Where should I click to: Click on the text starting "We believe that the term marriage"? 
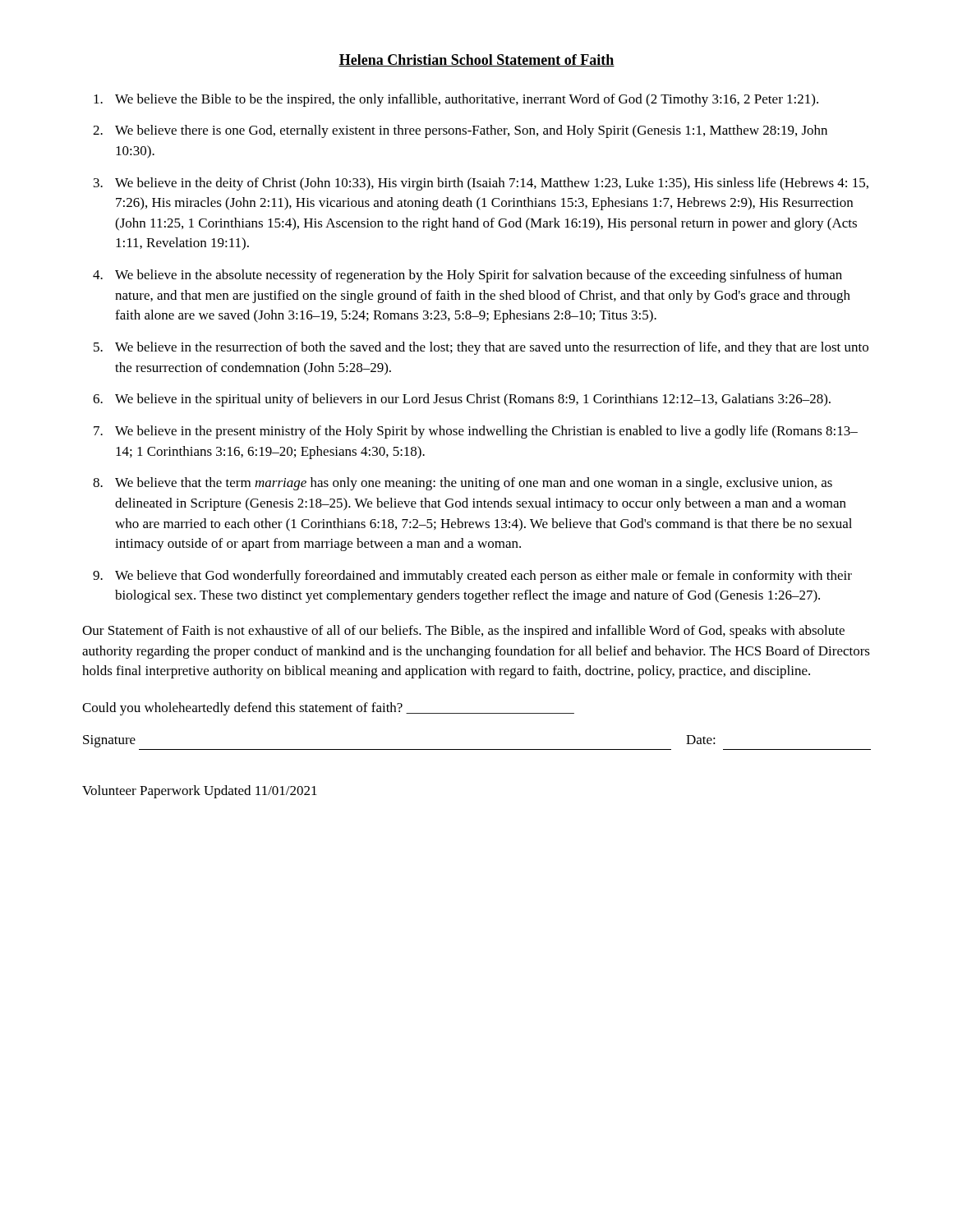click(x=484, y=513)
